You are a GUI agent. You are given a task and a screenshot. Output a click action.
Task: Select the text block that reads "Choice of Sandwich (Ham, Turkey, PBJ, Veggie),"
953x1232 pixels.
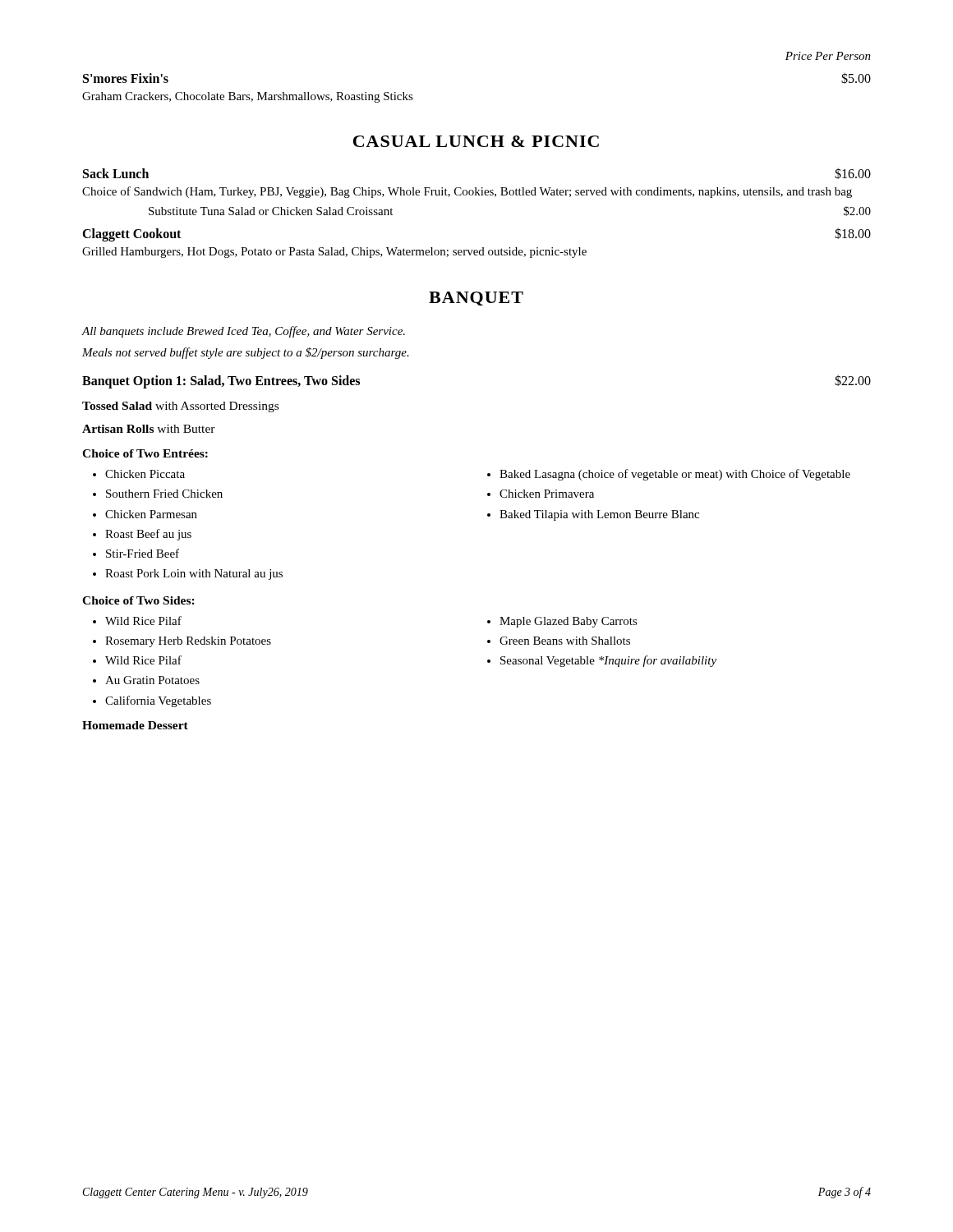pyautogui.click(x=467, y=191)
